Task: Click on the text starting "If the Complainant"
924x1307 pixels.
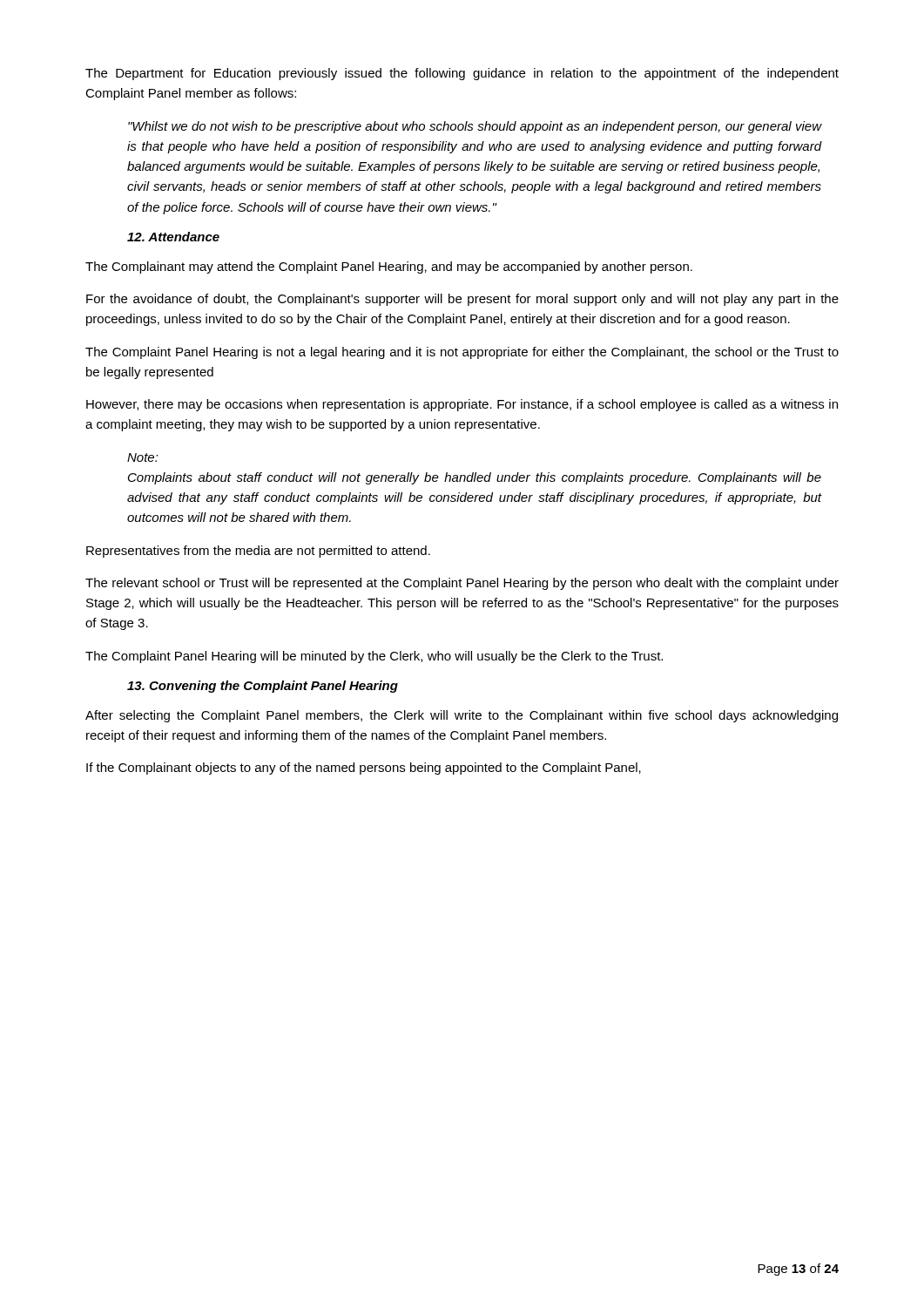Action: [364, 767]
